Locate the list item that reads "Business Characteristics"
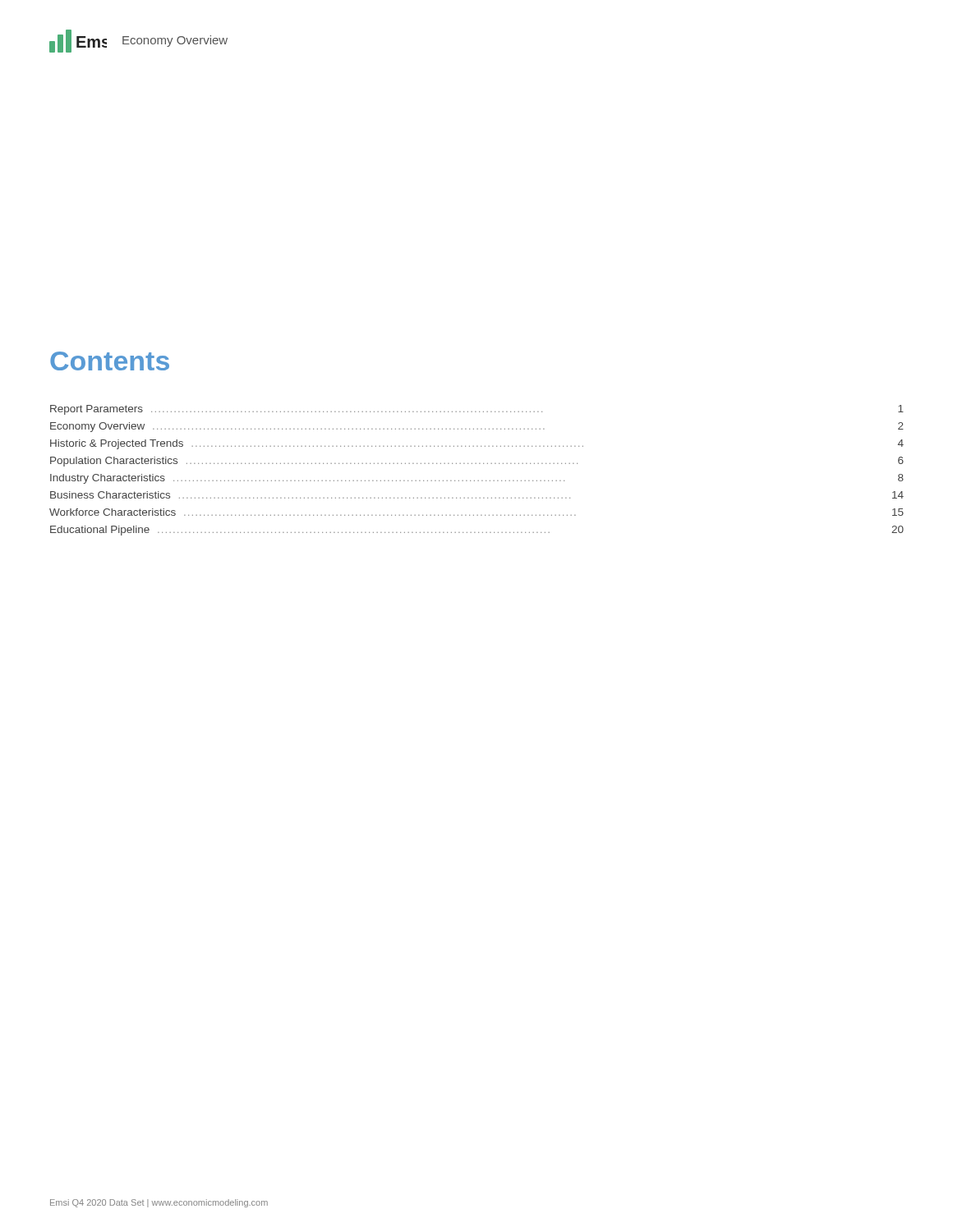This screenshot has width=953, height=1232. pyautogui.click(x=476, y=495)
